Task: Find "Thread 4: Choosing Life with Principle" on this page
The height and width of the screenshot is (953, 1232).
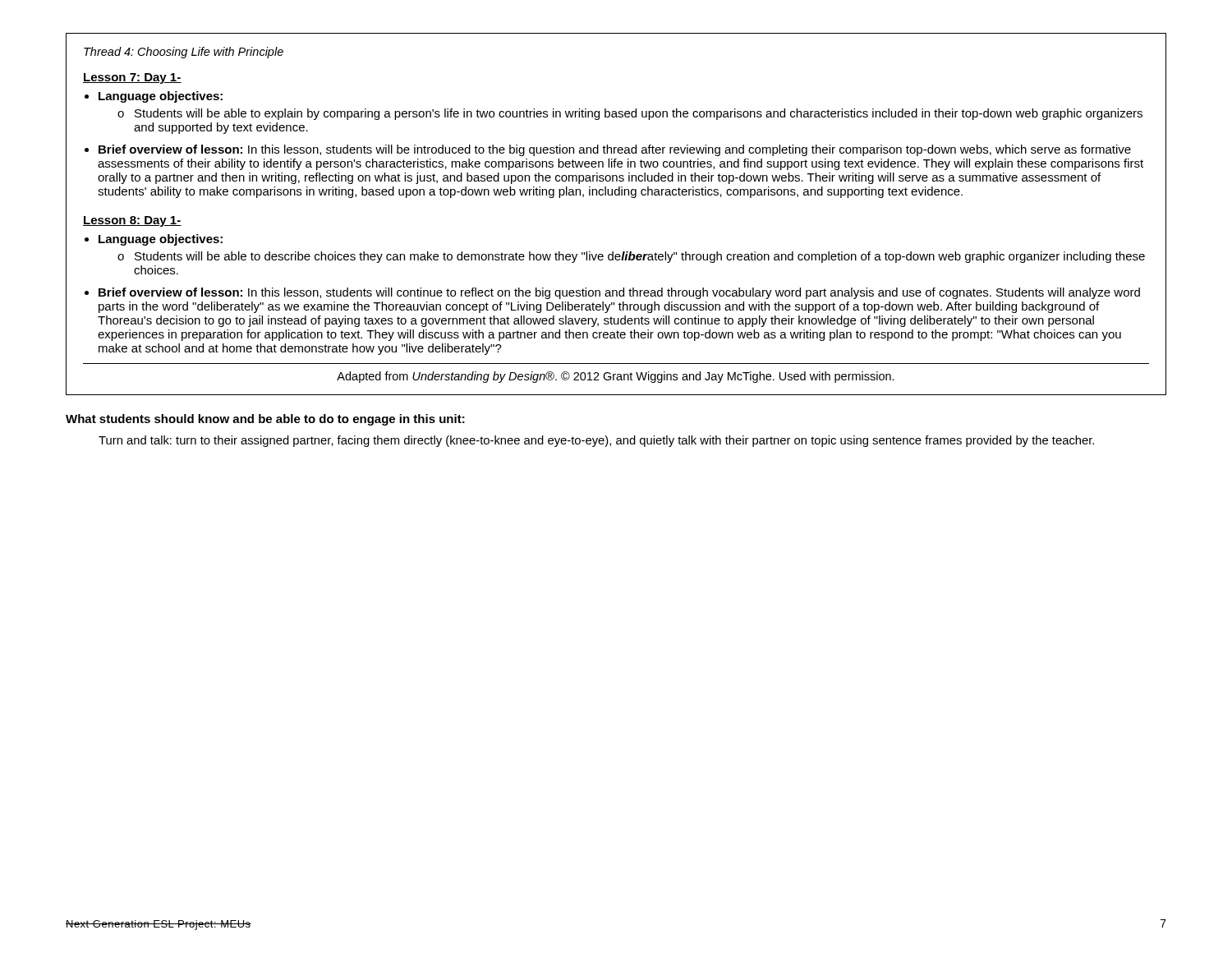Action: tap(183, 52)
